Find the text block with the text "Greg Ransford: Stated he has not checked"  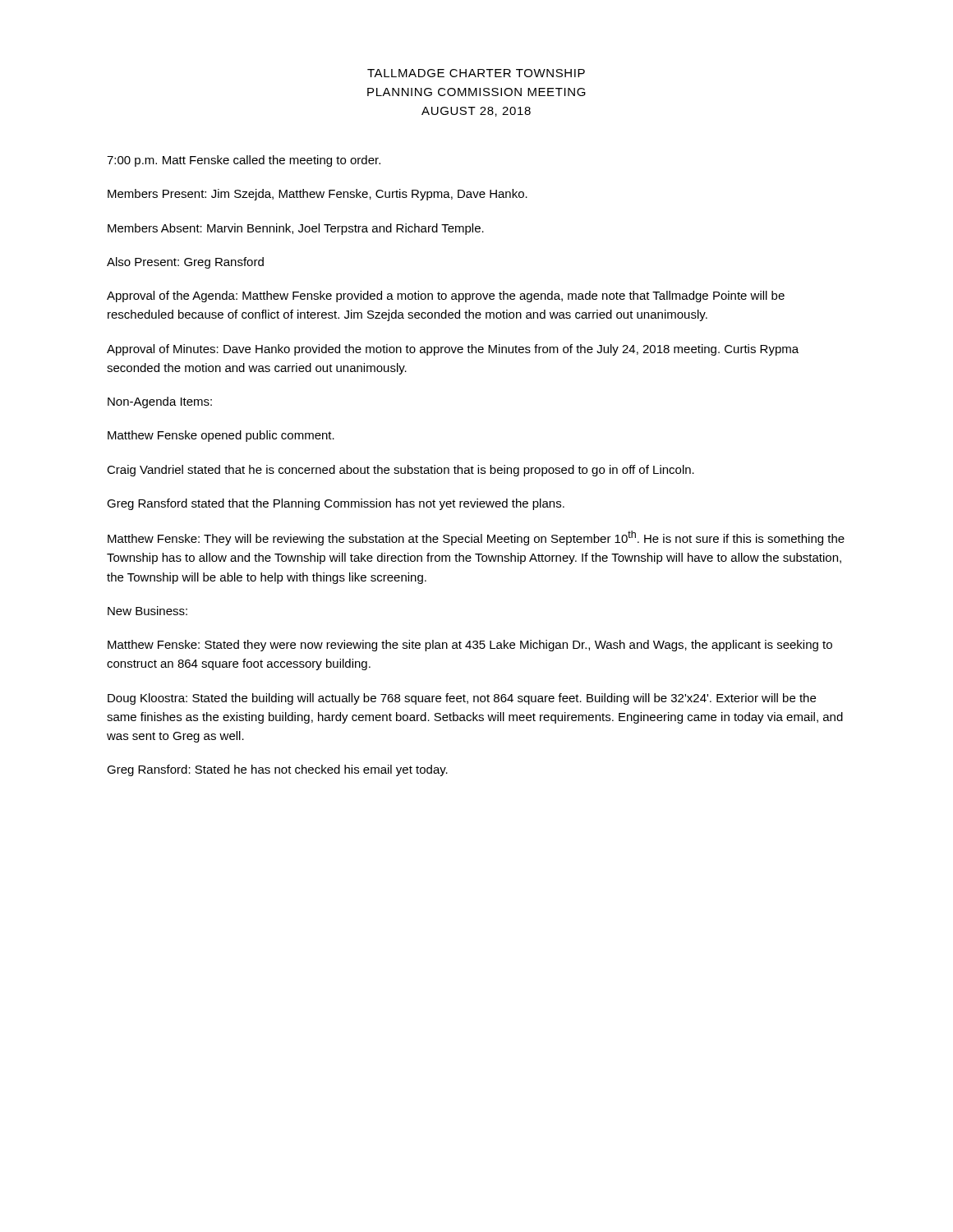pyautogui.click(x=278, y=769)
